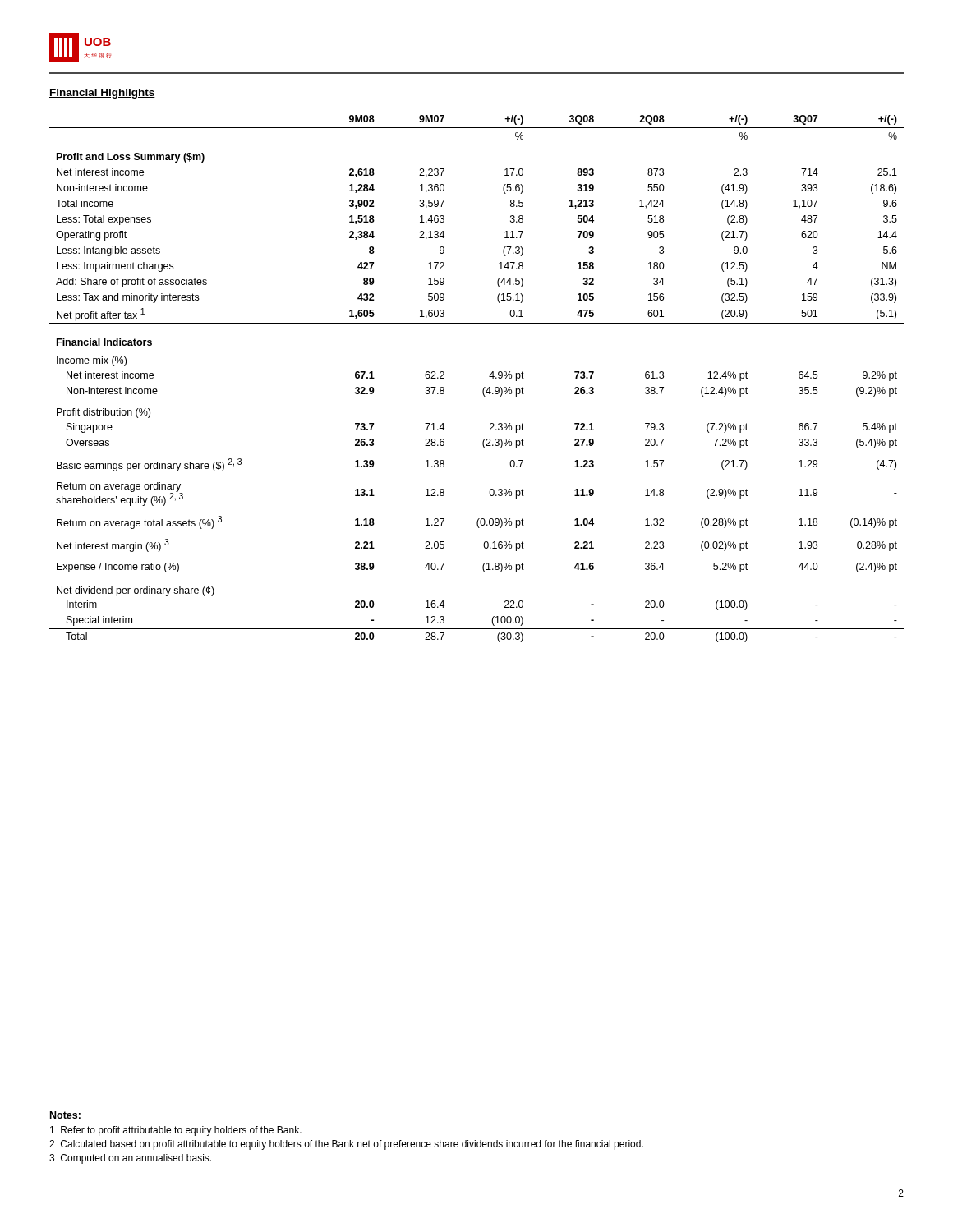Select the footnote with the text "2 Calculated based on profit attributable"
Screen dimensions: 1232x953
(347, 1144)
